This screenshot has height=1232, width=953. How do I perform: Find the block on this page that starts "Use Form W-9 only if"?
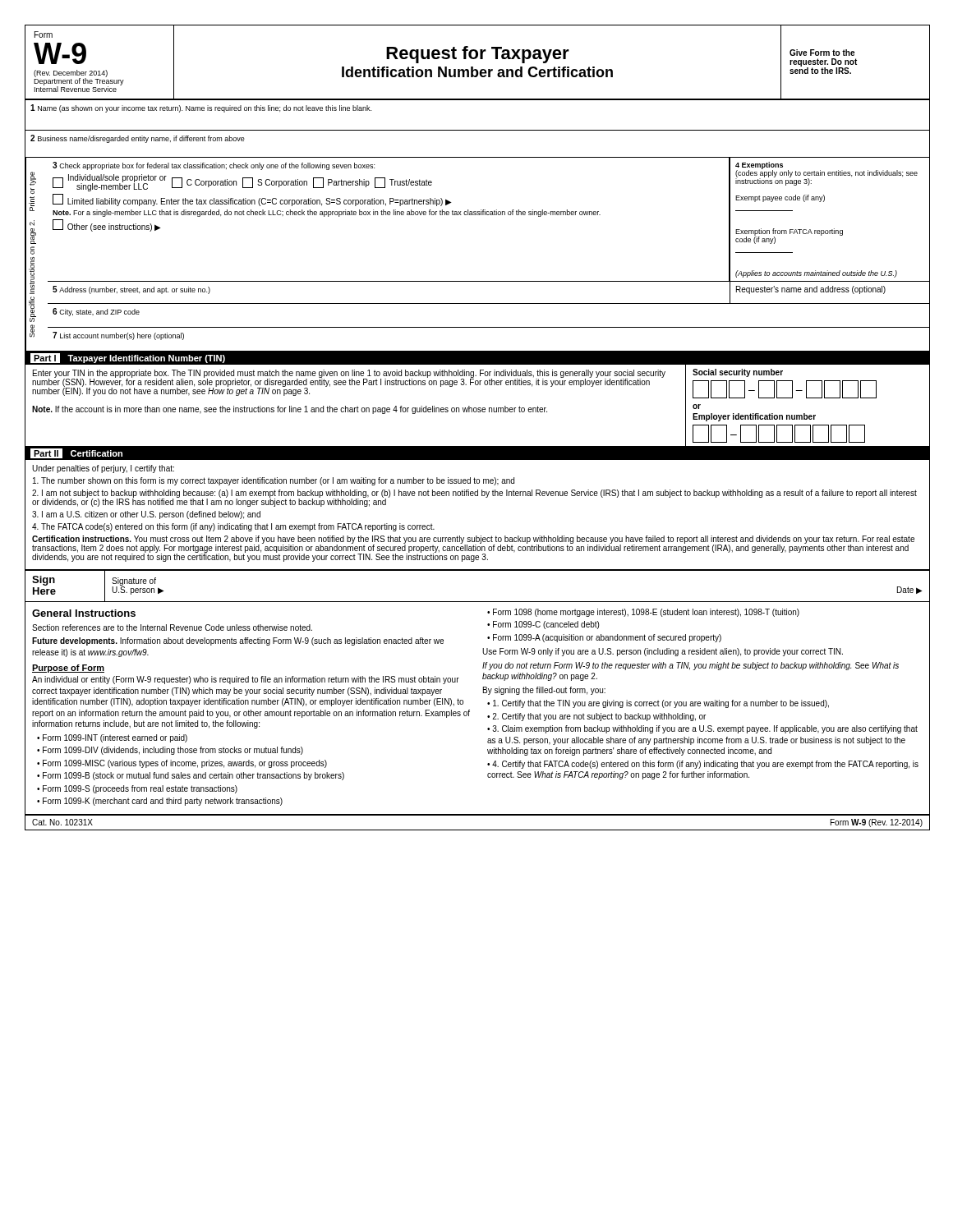pyautogui.click(x=663, y=652)
